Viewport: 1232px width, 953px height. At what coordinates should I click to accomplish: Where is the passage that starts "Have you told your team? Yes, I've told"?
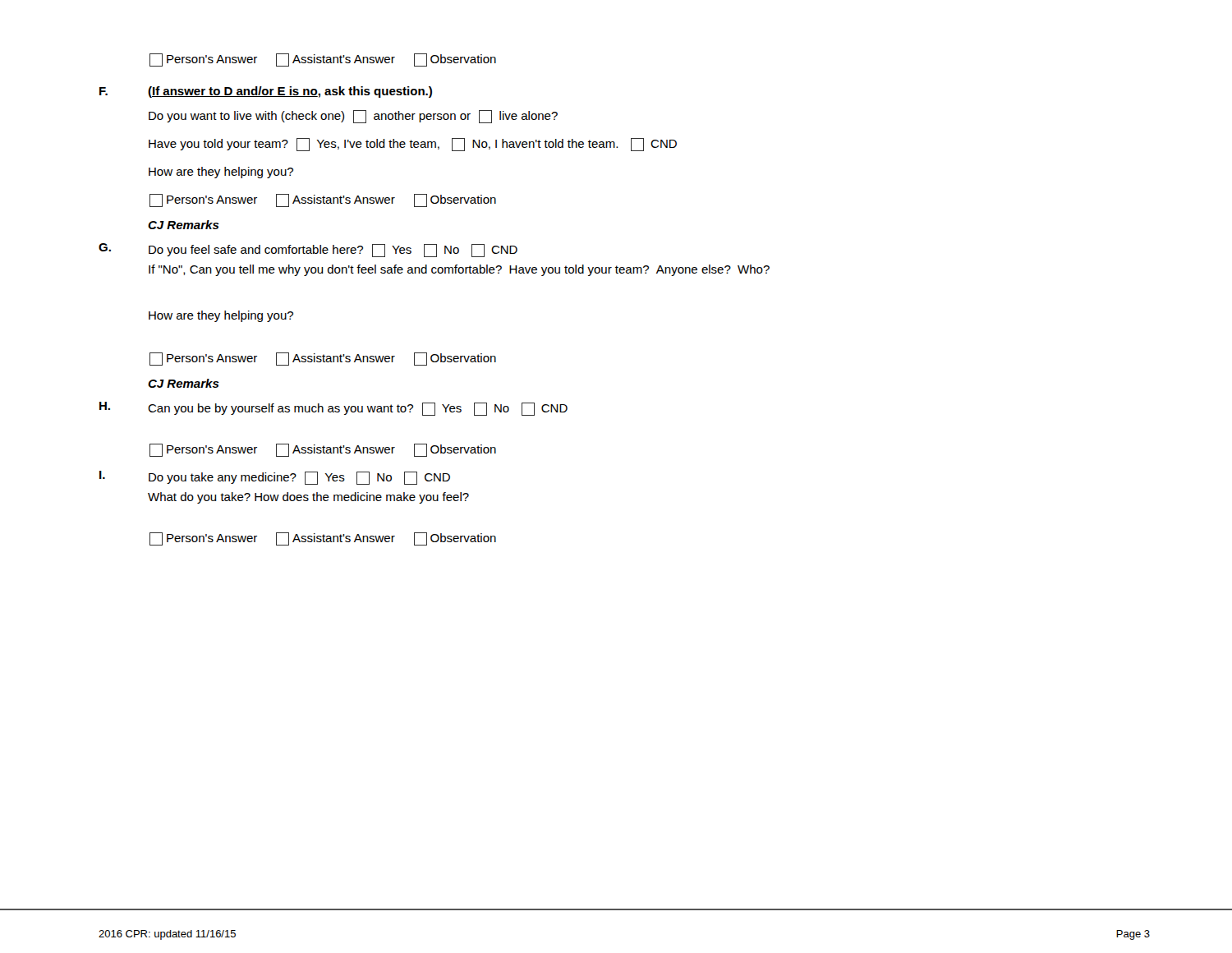point(413,144)
